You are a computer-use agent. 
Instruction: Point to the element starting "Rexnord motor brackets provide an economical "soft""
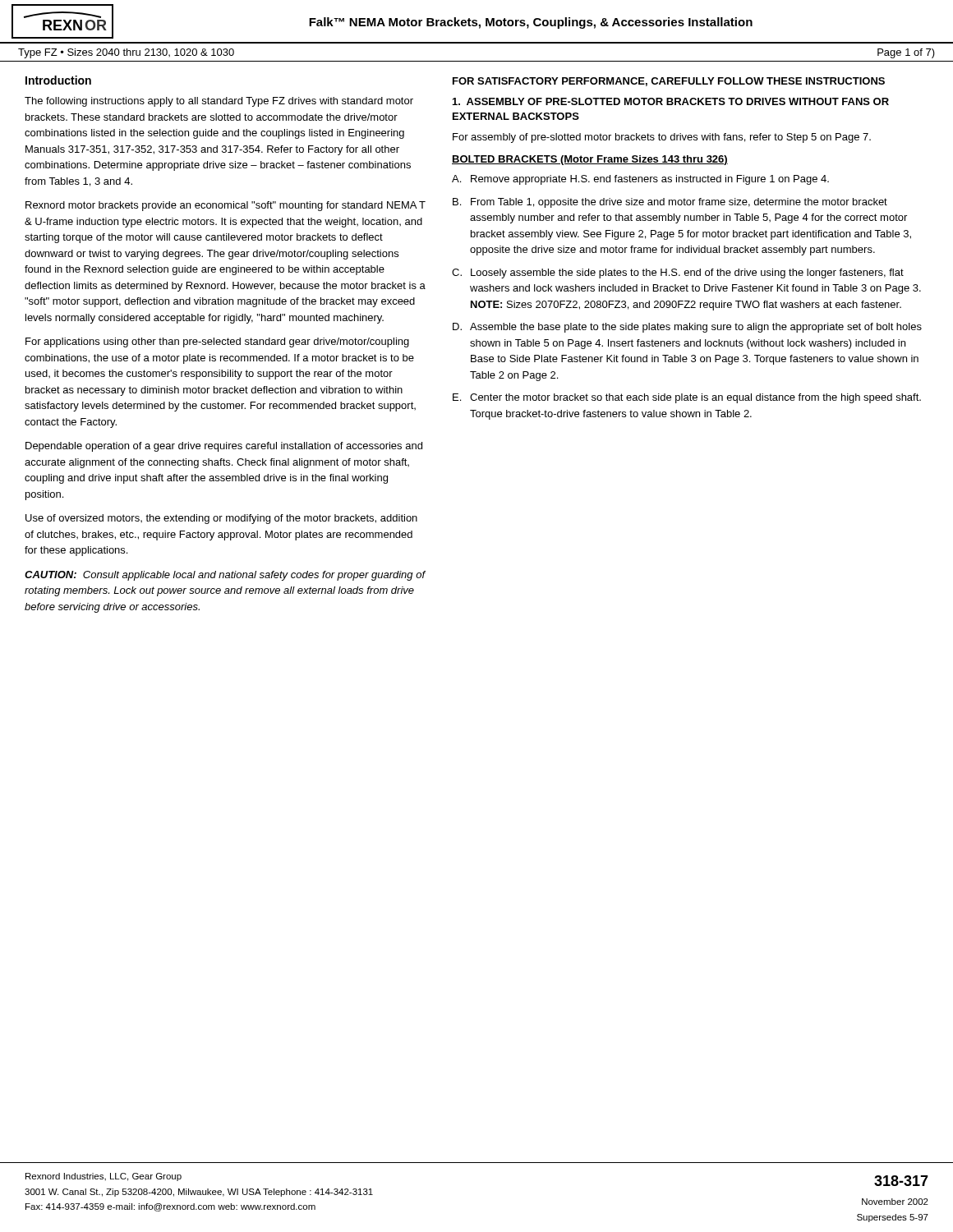(x=225, y=261)
